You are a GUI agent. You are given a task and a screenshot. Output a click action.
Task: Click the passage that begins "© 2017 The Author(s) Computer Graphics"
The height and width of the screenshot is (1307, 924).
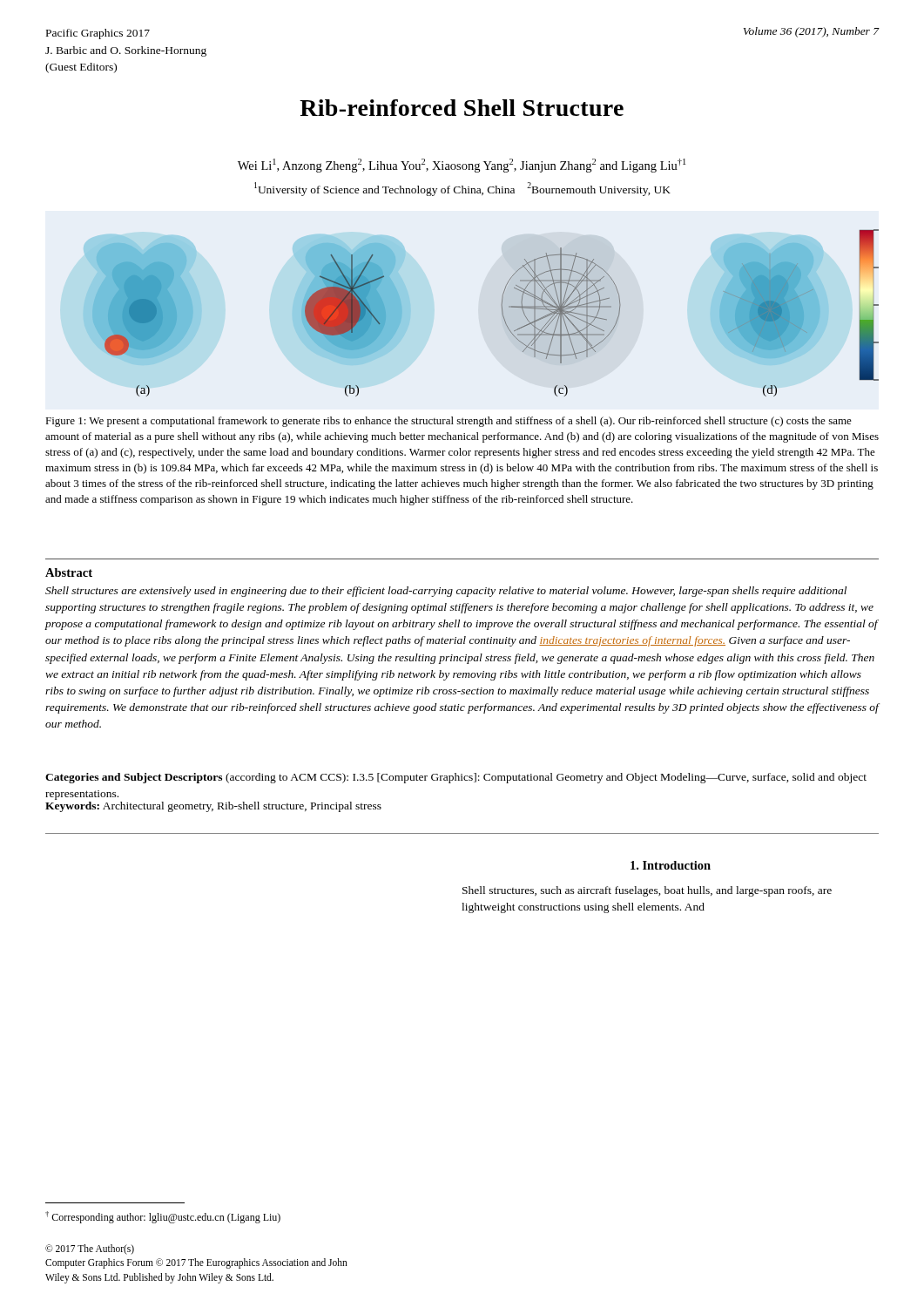196,1263
